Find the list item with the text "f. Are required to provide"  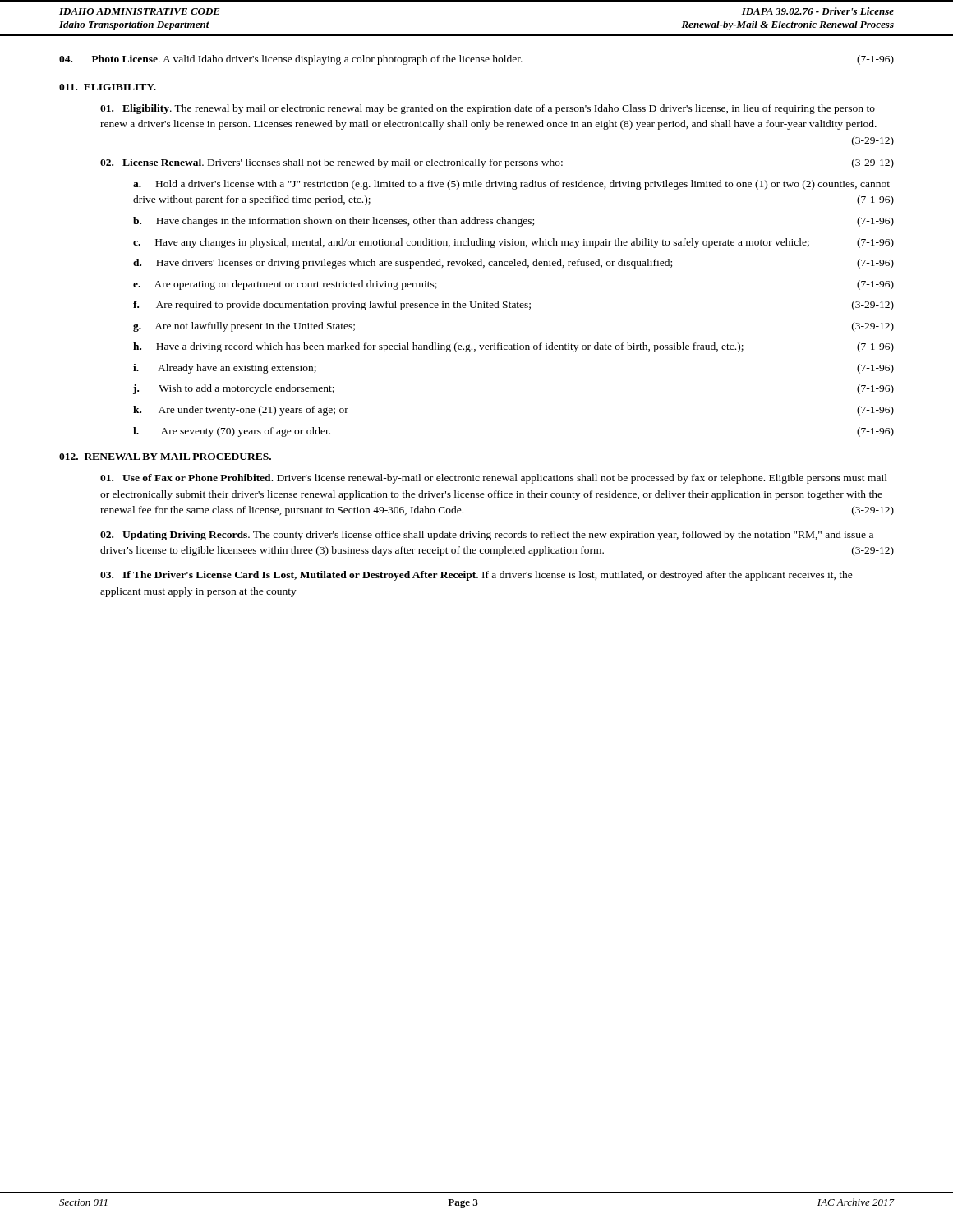(x=513, y=305)
